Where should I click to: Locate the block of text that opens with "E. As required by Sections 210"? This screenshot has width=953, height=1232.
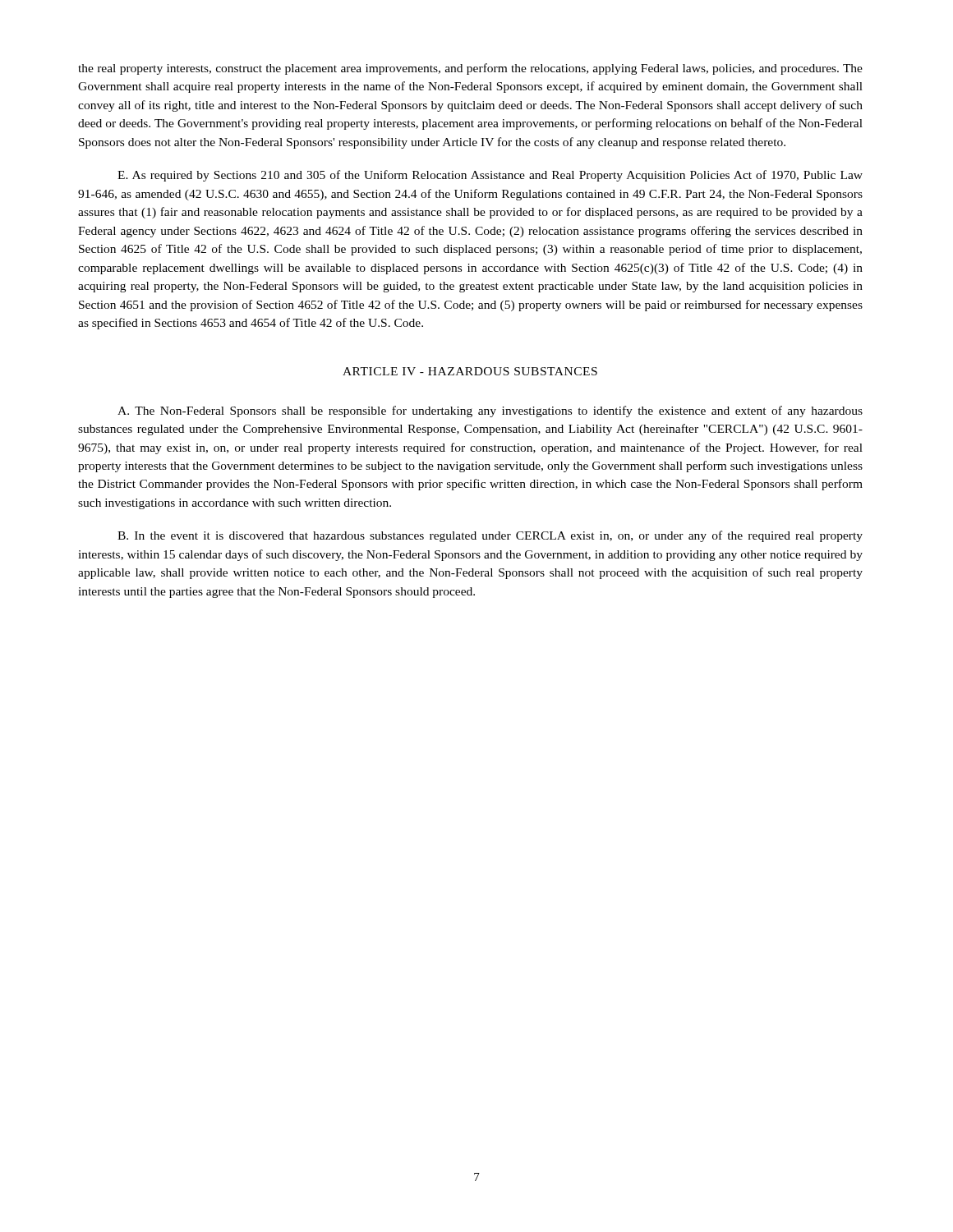point(470,249)
